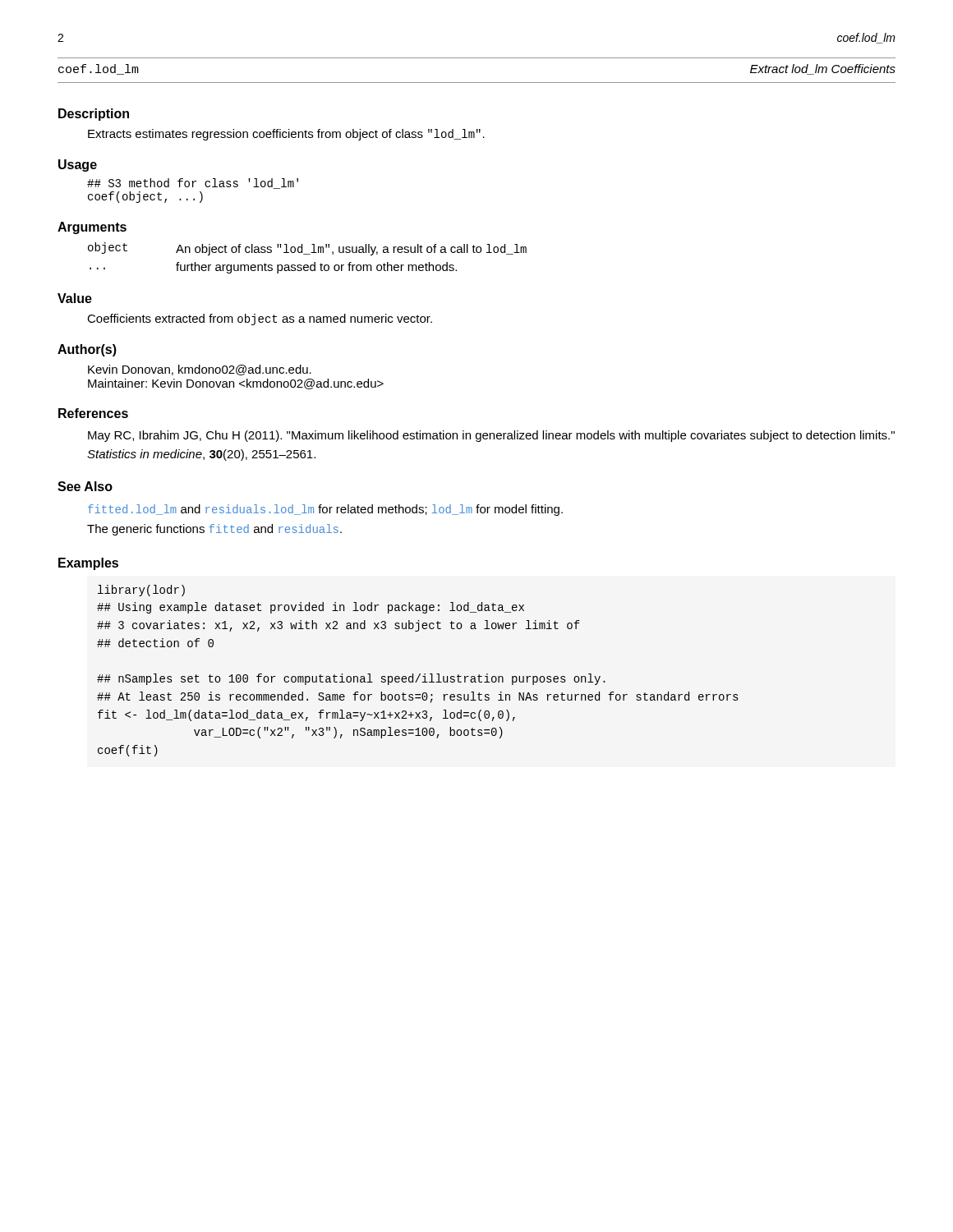The height and width of the screenshot is (1232, 953).
Task: Click on the text block with the text "Coefficients extracted from object"
Action: (x=260, y=319)
